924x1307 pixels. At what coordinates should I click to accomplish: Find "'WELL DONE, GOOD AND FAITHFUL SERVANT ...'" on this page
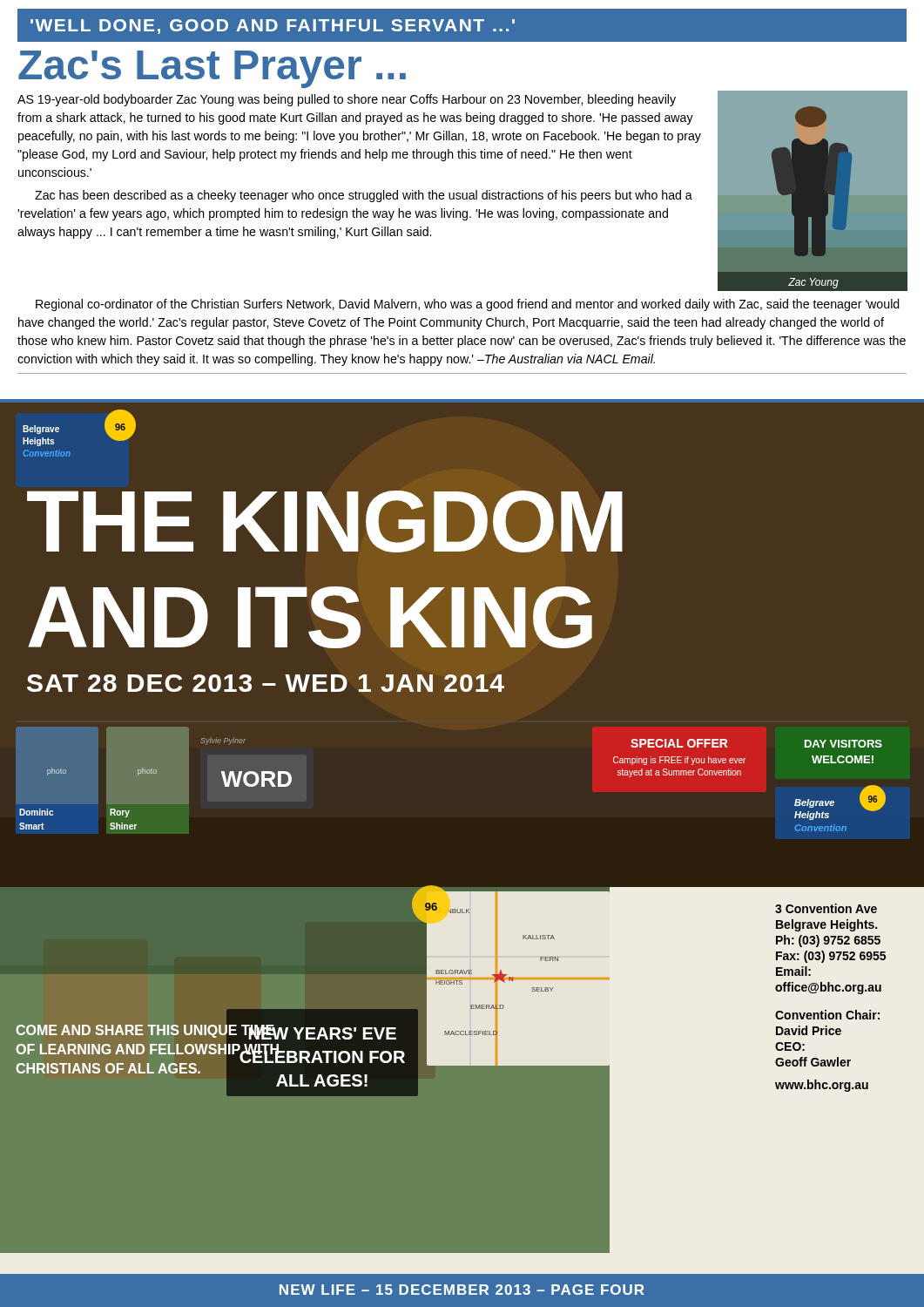pos(273,25)
